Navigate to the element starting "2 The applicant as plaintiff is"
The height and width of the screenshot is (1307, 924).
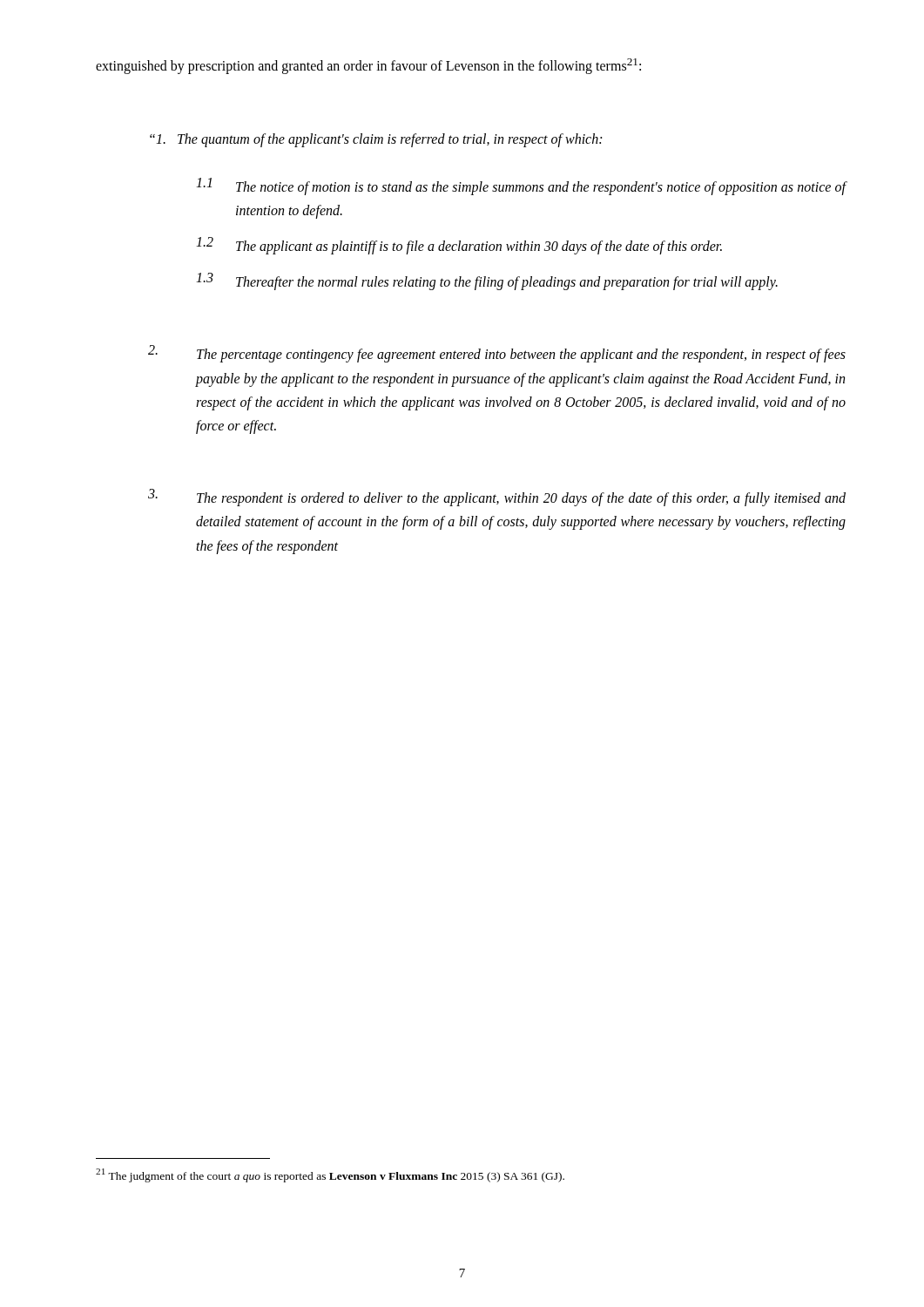[x=521, y=246]
